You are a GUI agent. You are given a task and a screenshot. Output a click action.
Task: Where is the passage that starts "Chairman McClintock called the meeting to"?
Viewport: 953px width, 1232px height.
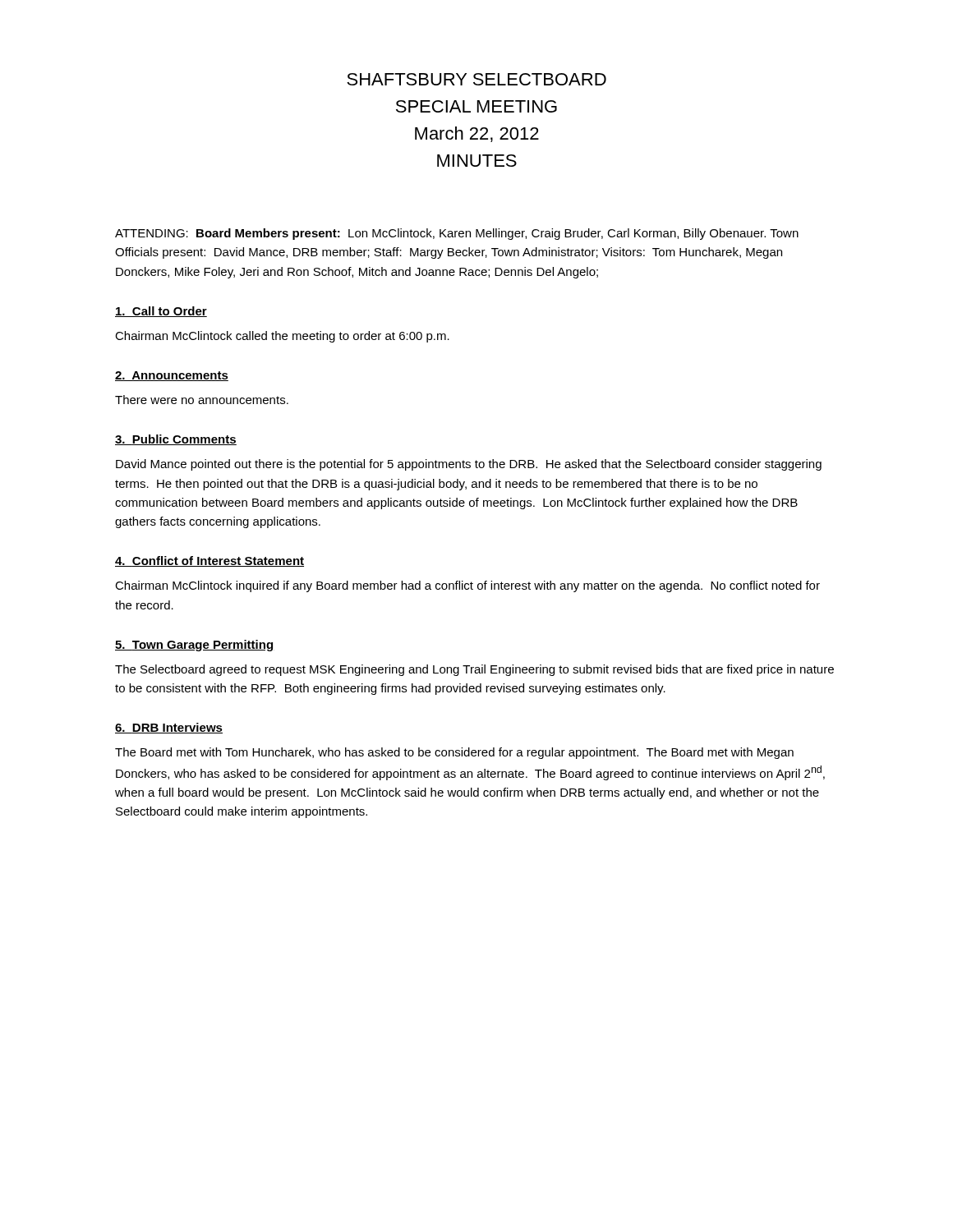click(283, 335)
